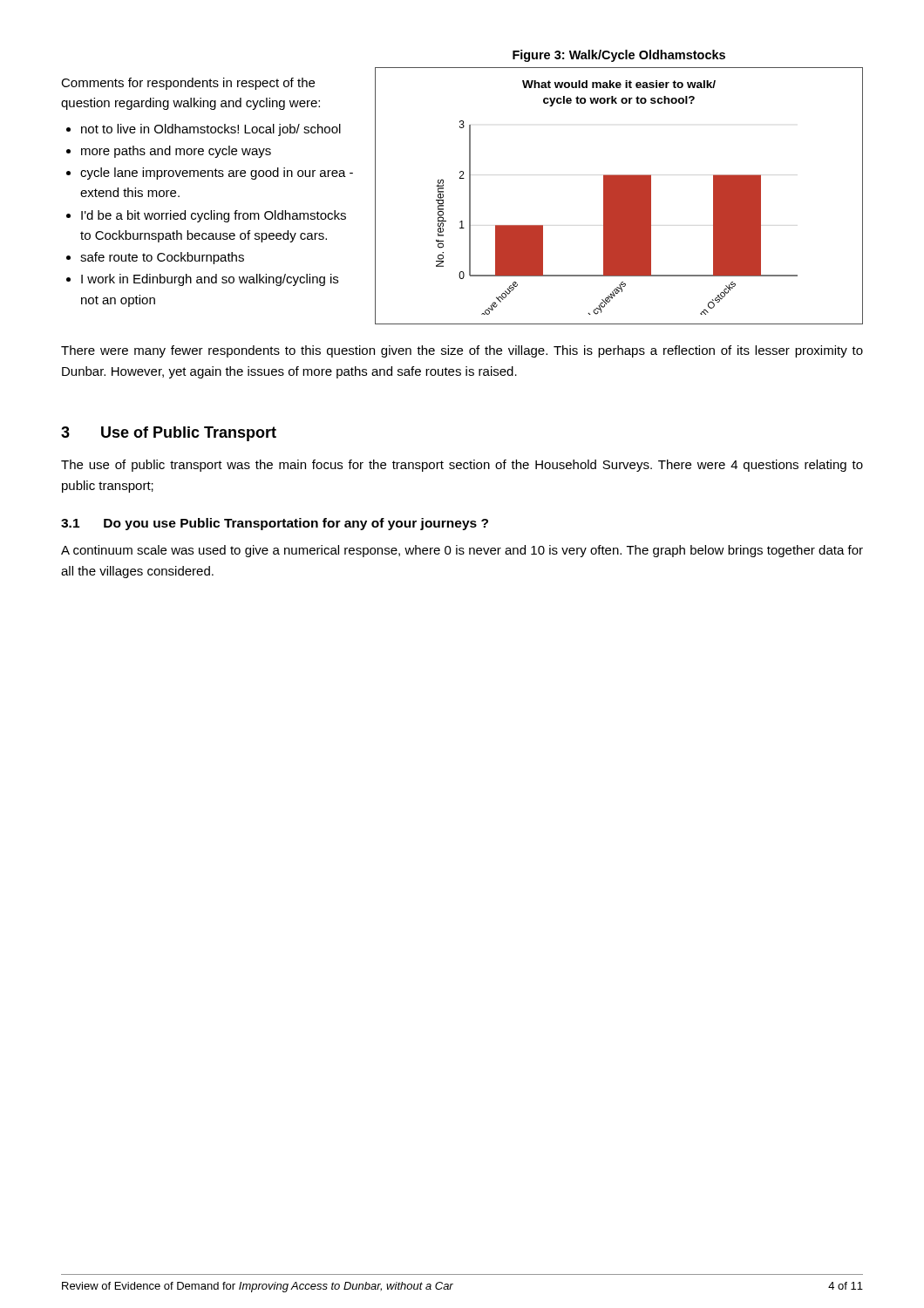Find the list item with the text "safe route to Cockburnpaths"
924x1308 pixels.
click(162, 257)
